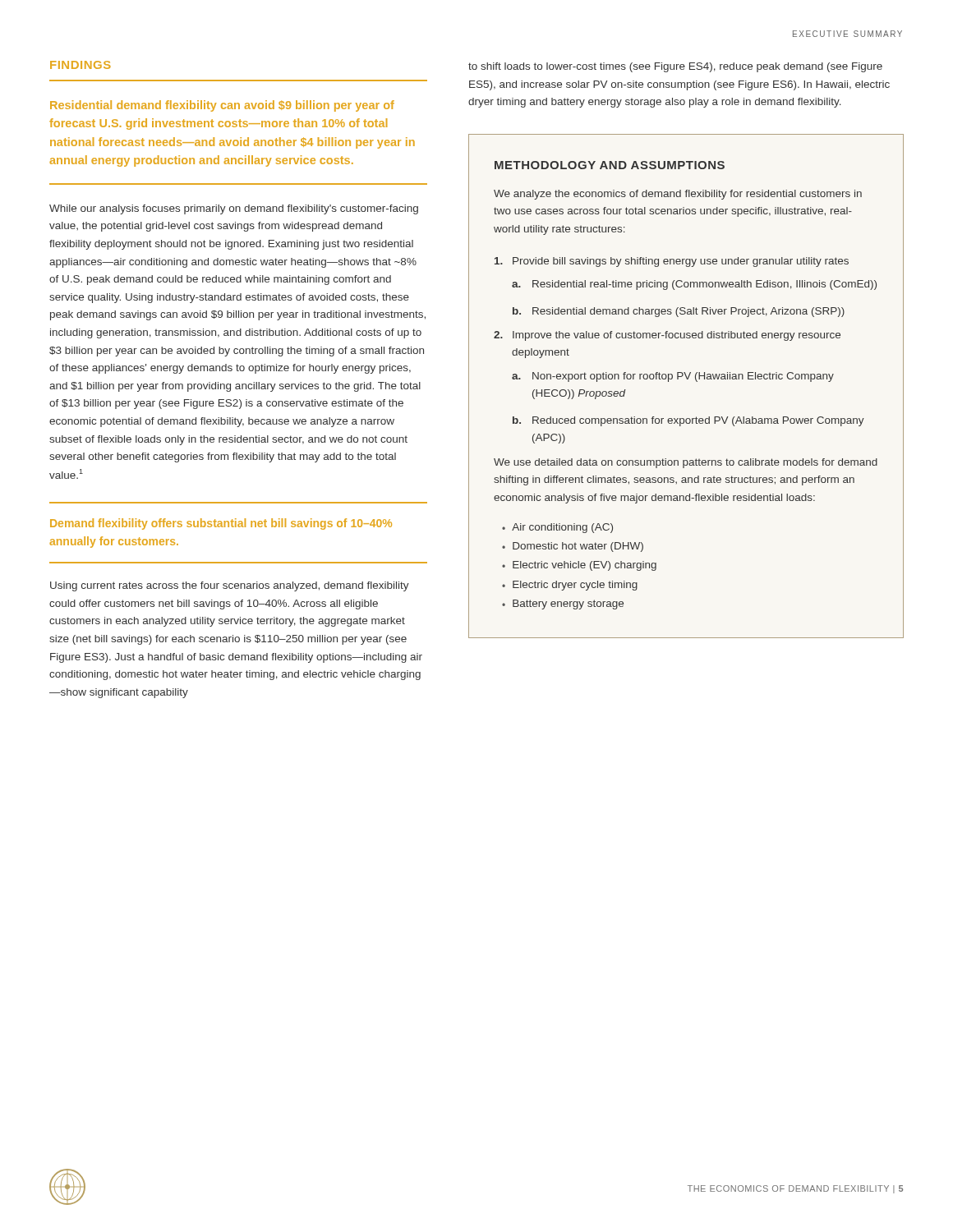This screenshot has width=953, height=1232.
Task: Find the logo
Action: coord(67,1188)
